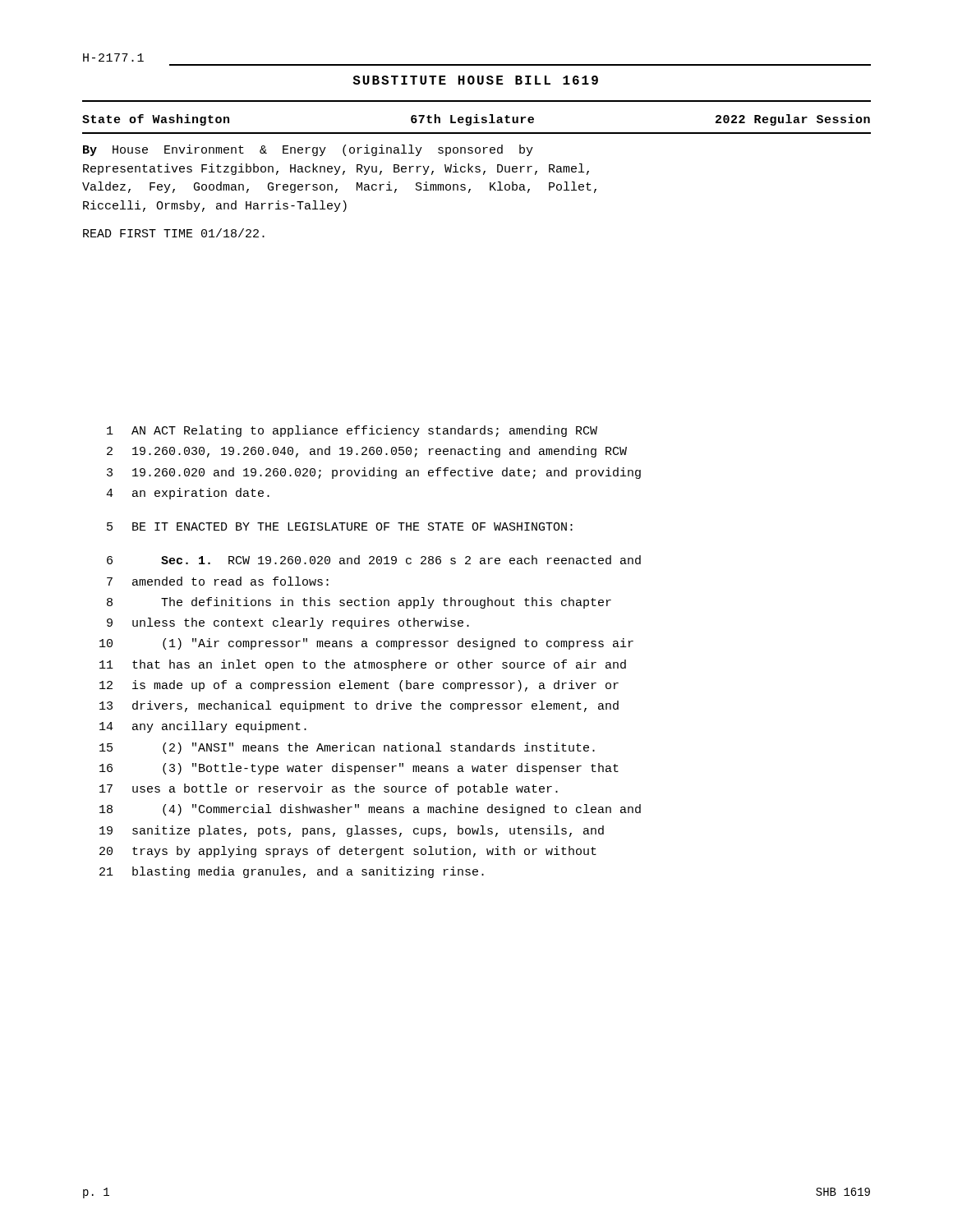
Task: Select the list item containing "17 uses a bottle or reservoir as"
Action: [x=476, y=790]
